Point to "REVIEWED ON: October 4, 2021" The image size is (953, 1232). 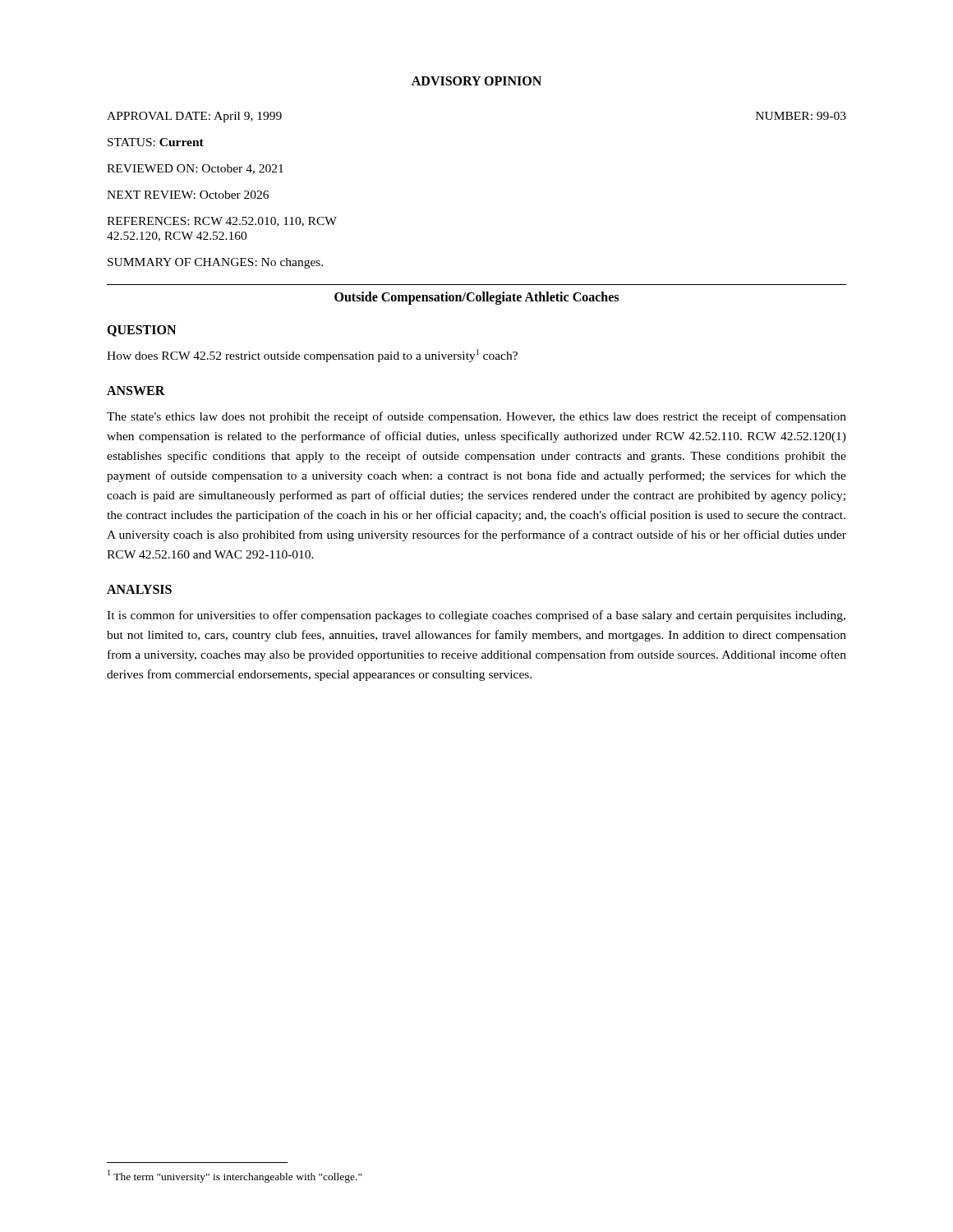click(x=195, y=168)
